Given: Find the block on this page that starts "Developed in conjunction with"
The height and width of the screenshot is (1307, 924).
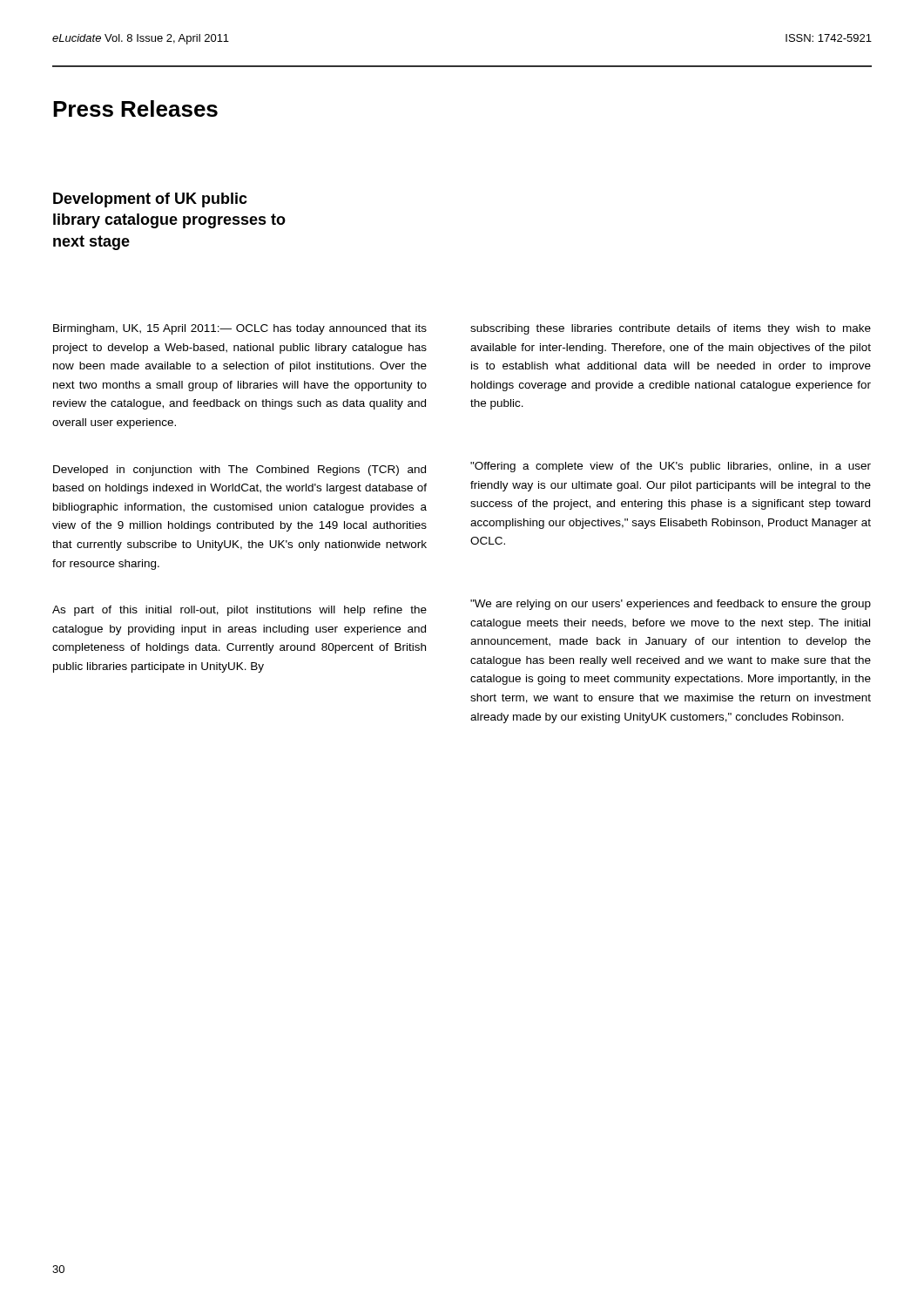Looking at the screenshot, I should [x=240, y=516].
